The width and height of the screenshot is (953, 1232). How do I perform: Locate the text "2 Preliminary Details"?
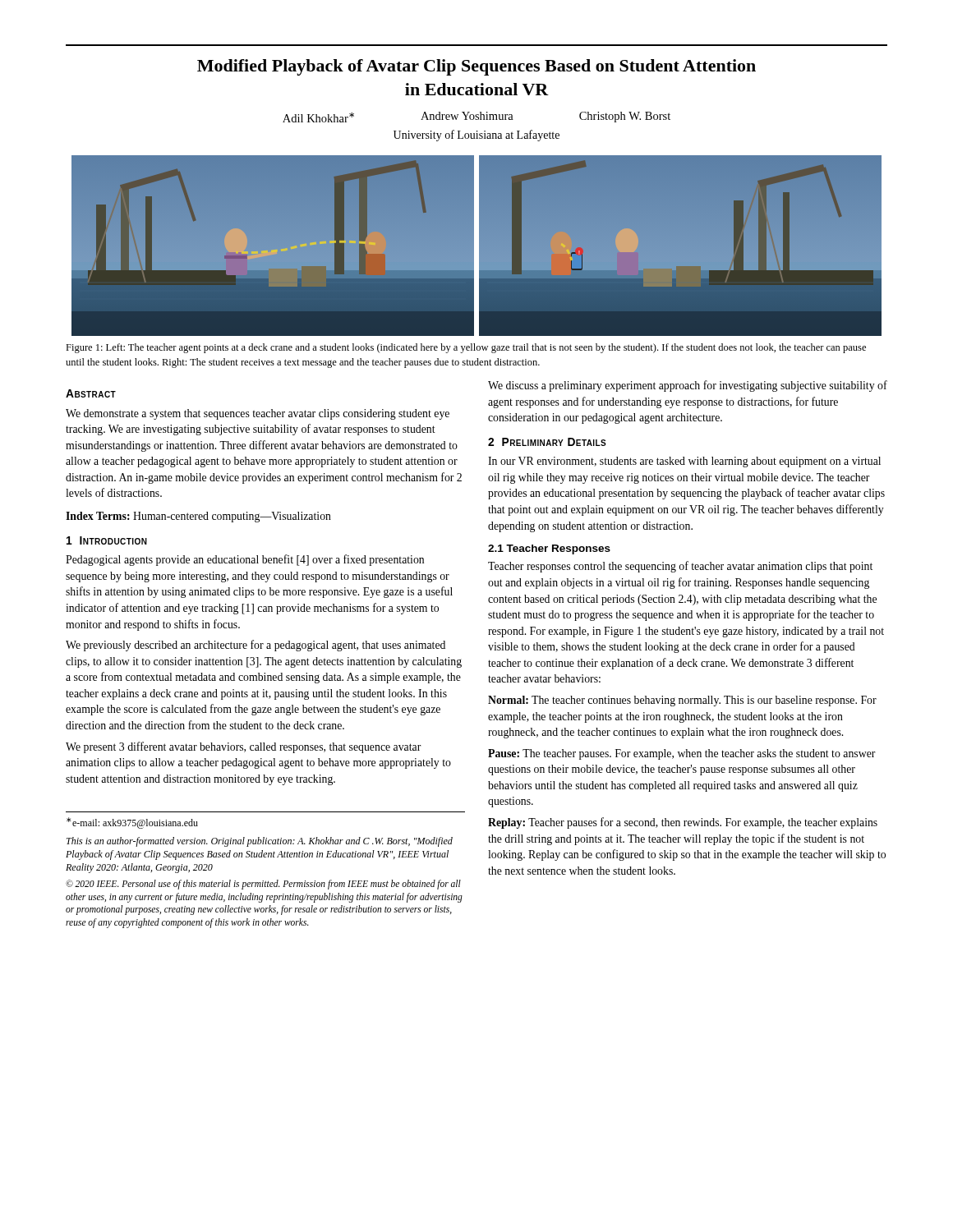pyautogui.click(x=547, y=442)
